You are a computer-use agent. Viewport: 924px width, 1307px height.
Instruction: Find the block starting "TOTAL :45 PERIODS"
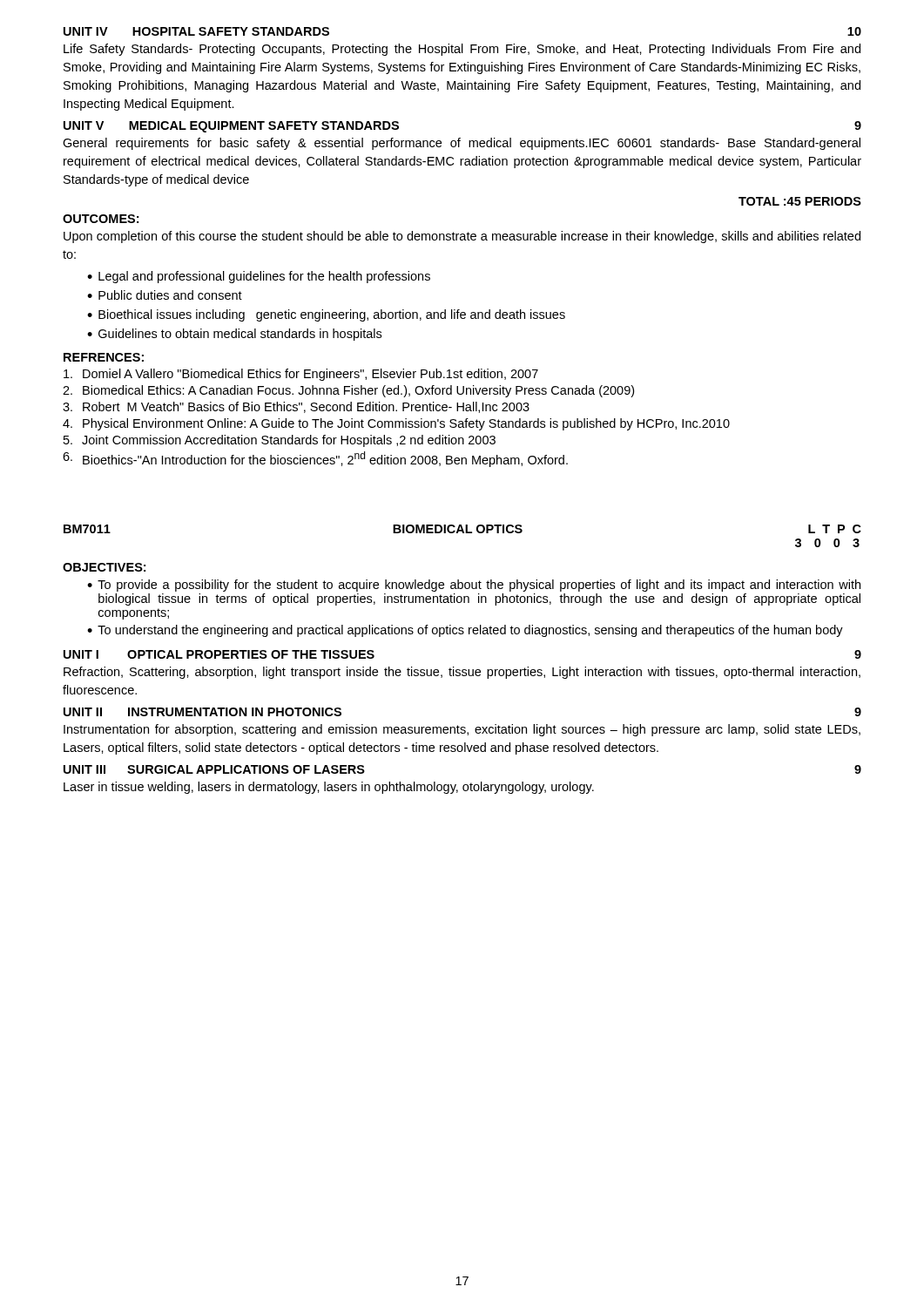coord(800,201)
